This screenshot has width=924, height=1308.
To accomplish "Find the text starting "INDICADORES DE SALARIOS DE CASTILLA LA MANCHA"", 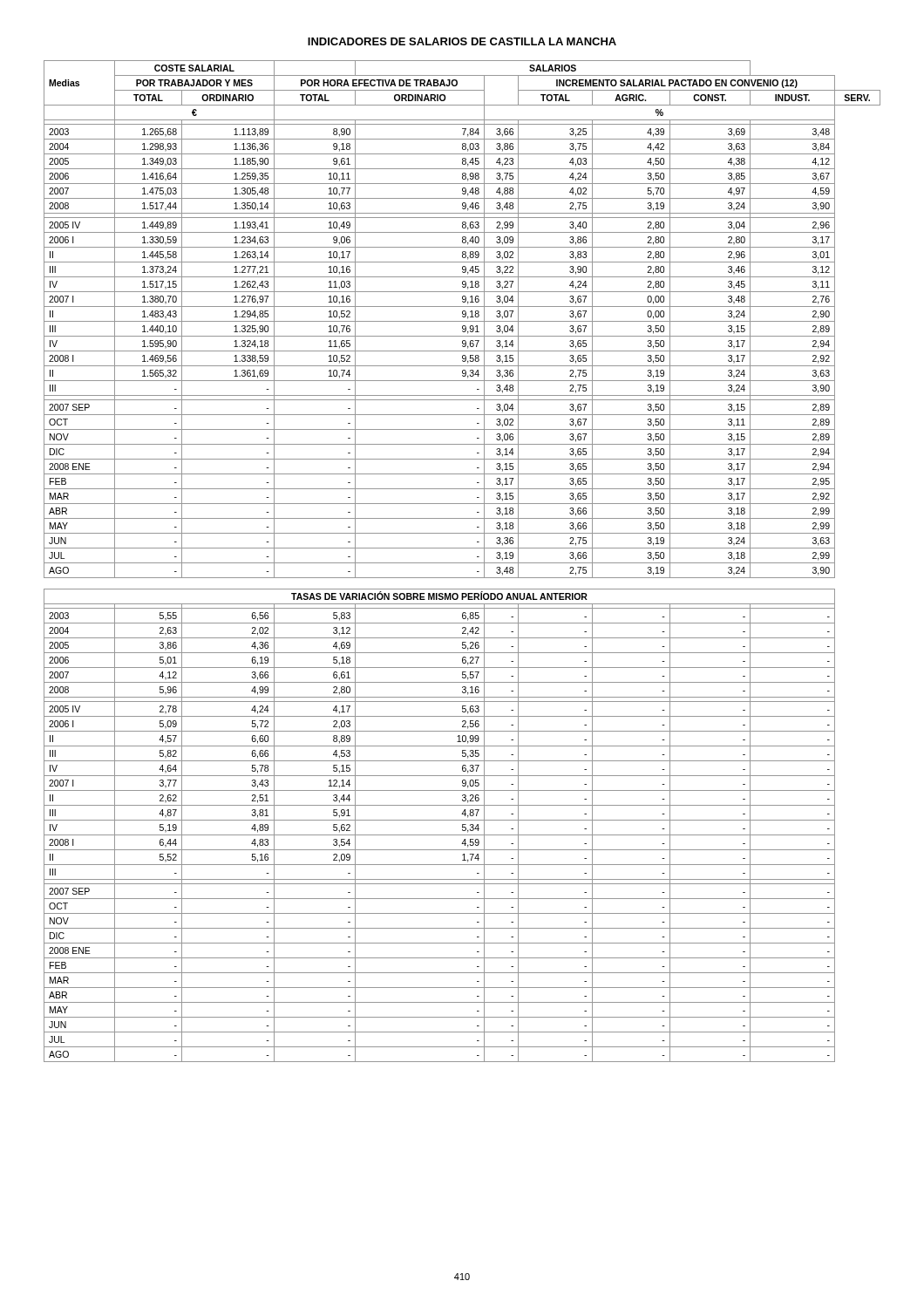I will pyautogui.click(x=462, y=41).
